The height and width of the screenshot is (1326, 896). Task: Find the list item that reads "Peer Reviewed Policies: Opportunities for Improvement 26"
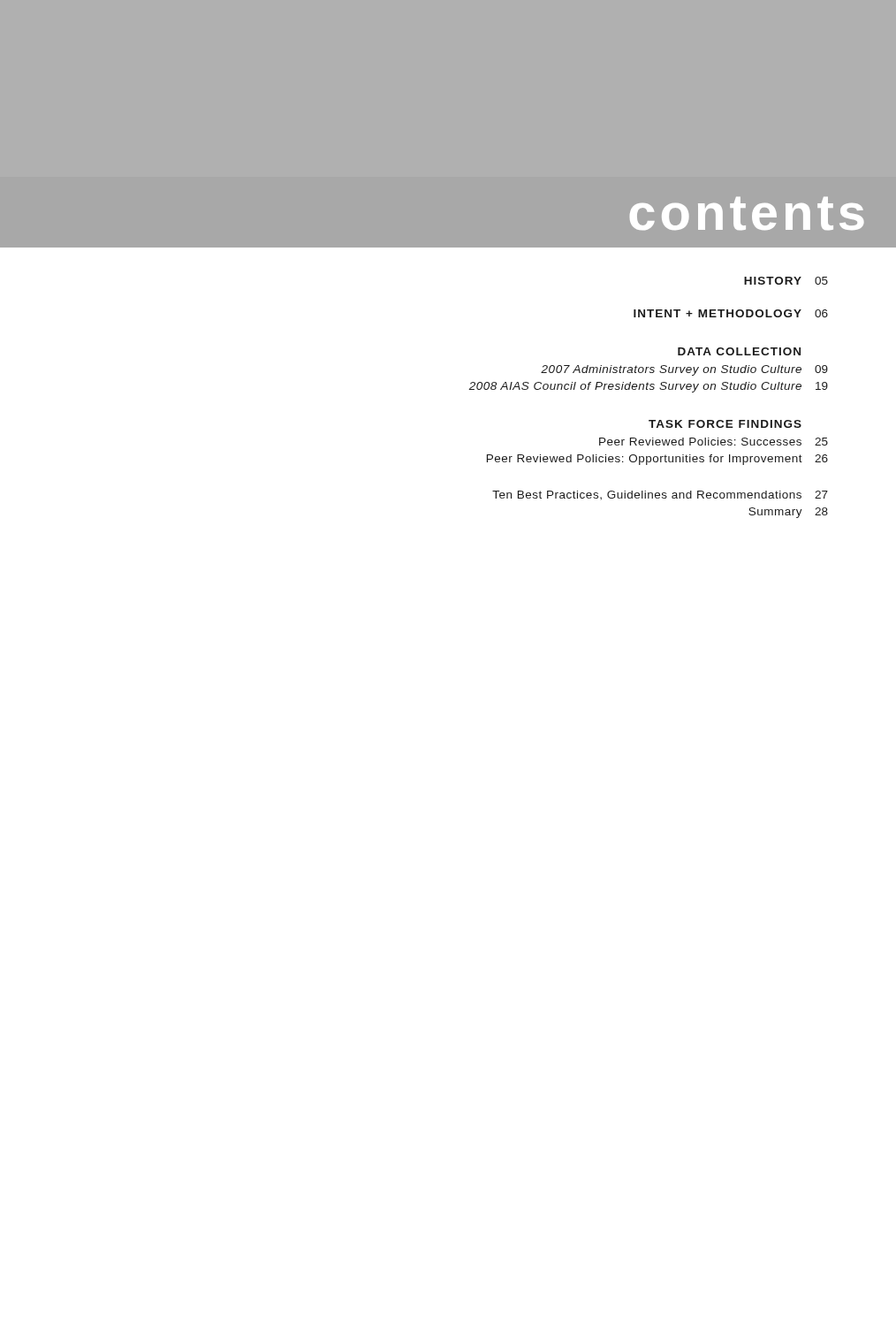pos(664,458)
